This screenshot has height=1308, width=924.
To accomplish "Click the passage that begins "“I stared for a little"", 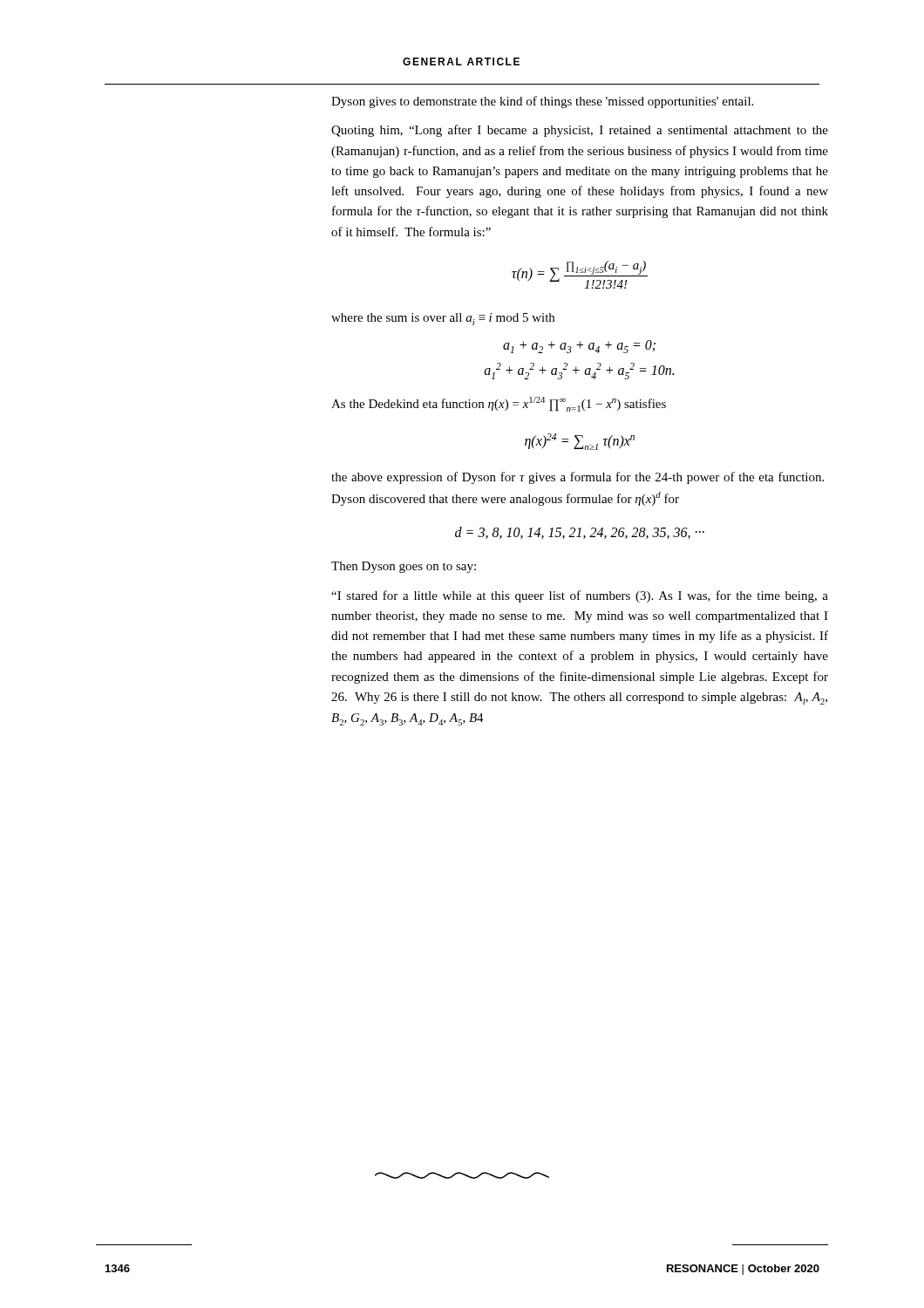I will point(580,658).
